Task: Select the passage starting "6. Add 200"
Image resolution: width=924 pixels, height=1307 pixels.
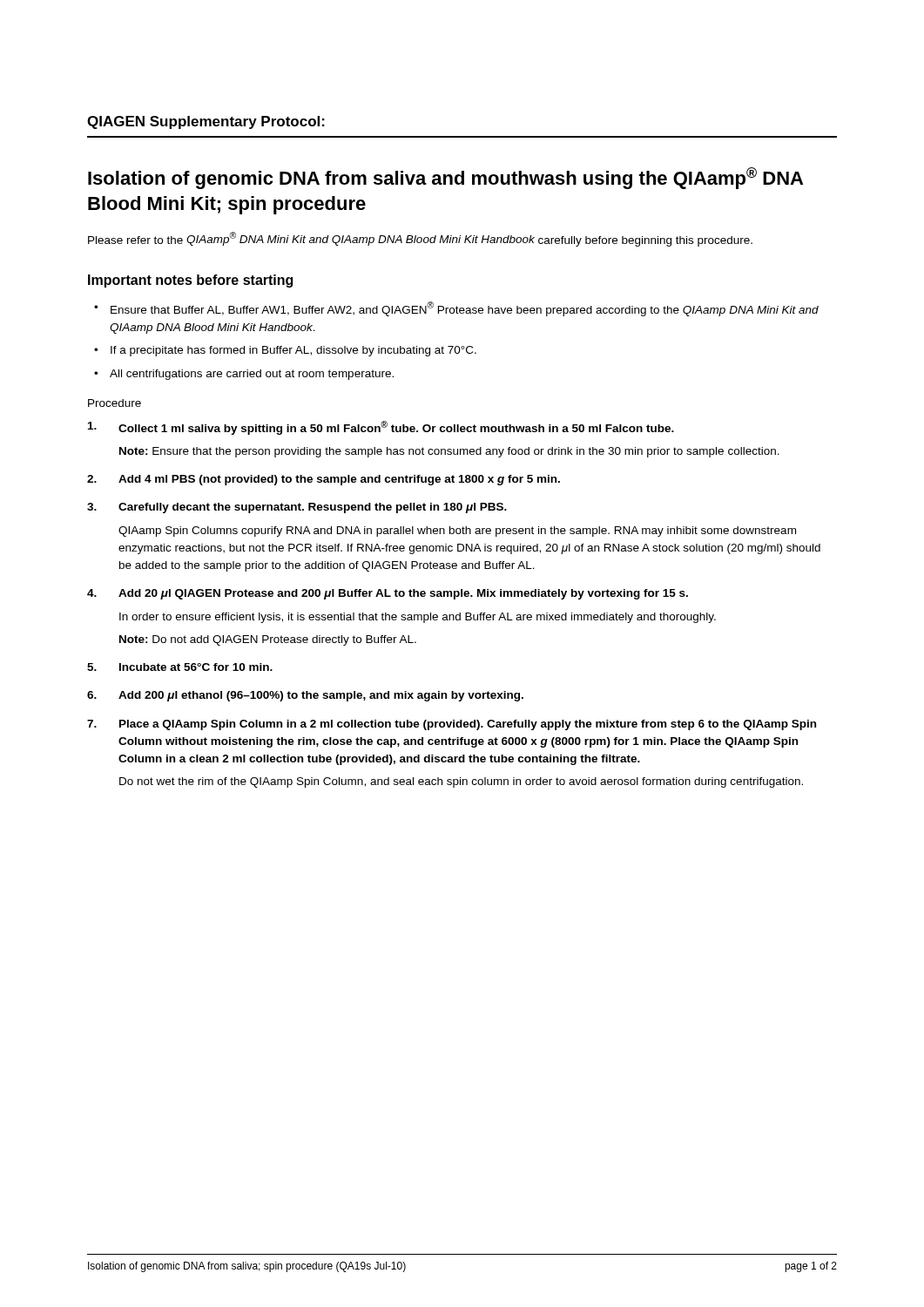Action: click(462, 696)
